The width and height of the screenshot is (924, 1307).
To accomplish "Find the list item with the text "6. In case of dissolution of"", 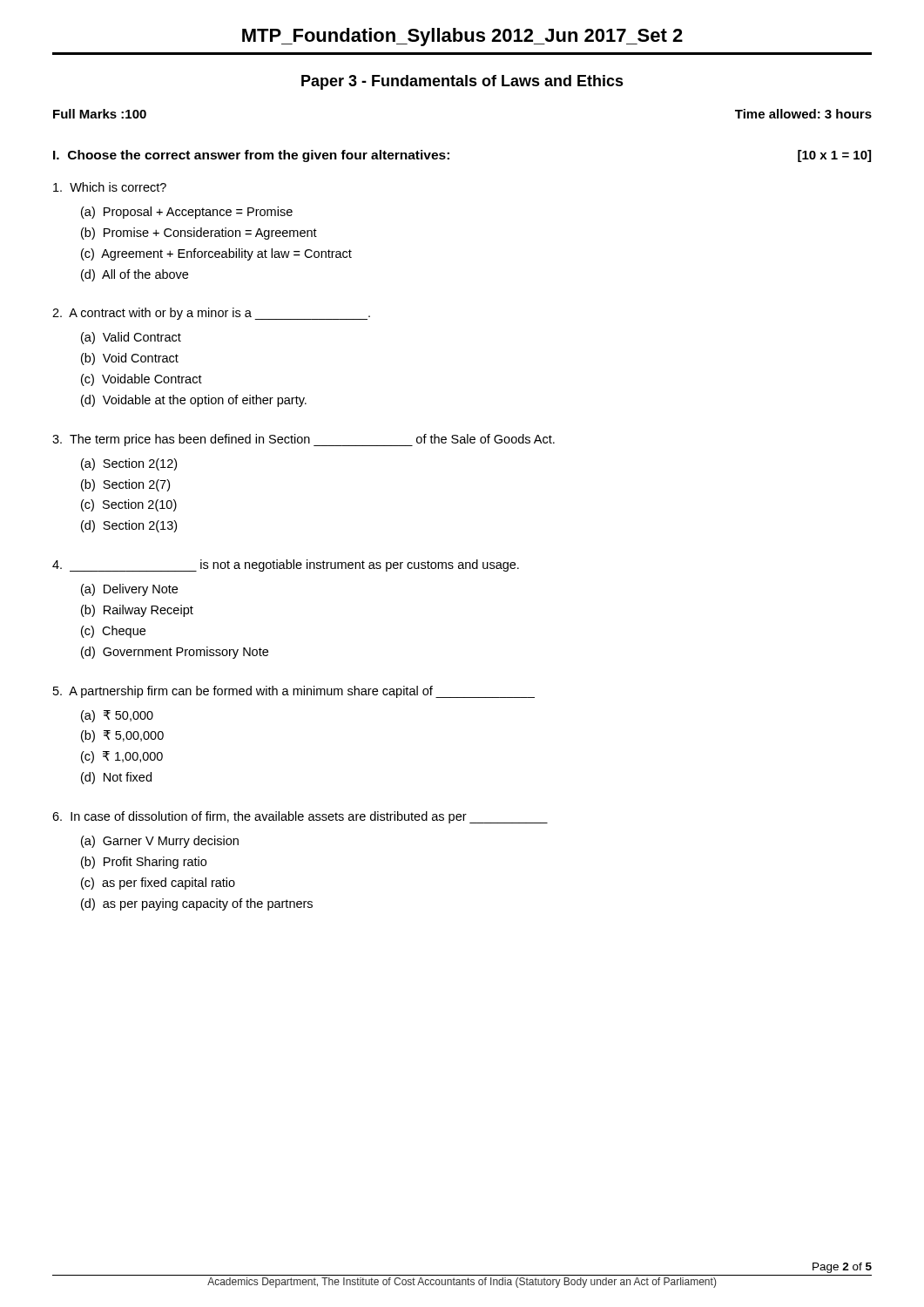I will 300,817.
